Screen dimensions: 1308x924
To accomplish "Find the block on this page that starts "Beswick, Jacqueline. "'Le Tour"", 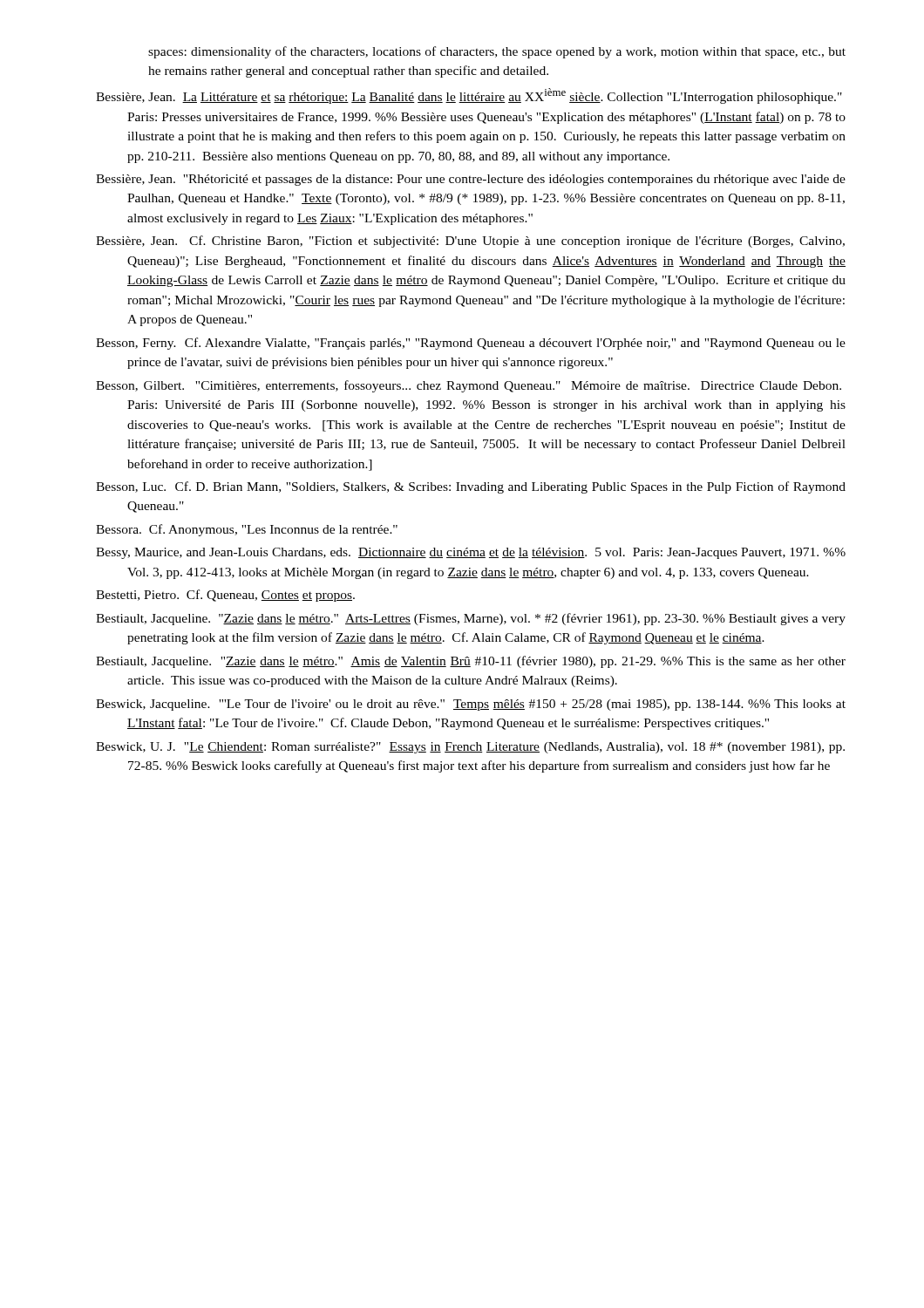I will (x=471, y=713).
